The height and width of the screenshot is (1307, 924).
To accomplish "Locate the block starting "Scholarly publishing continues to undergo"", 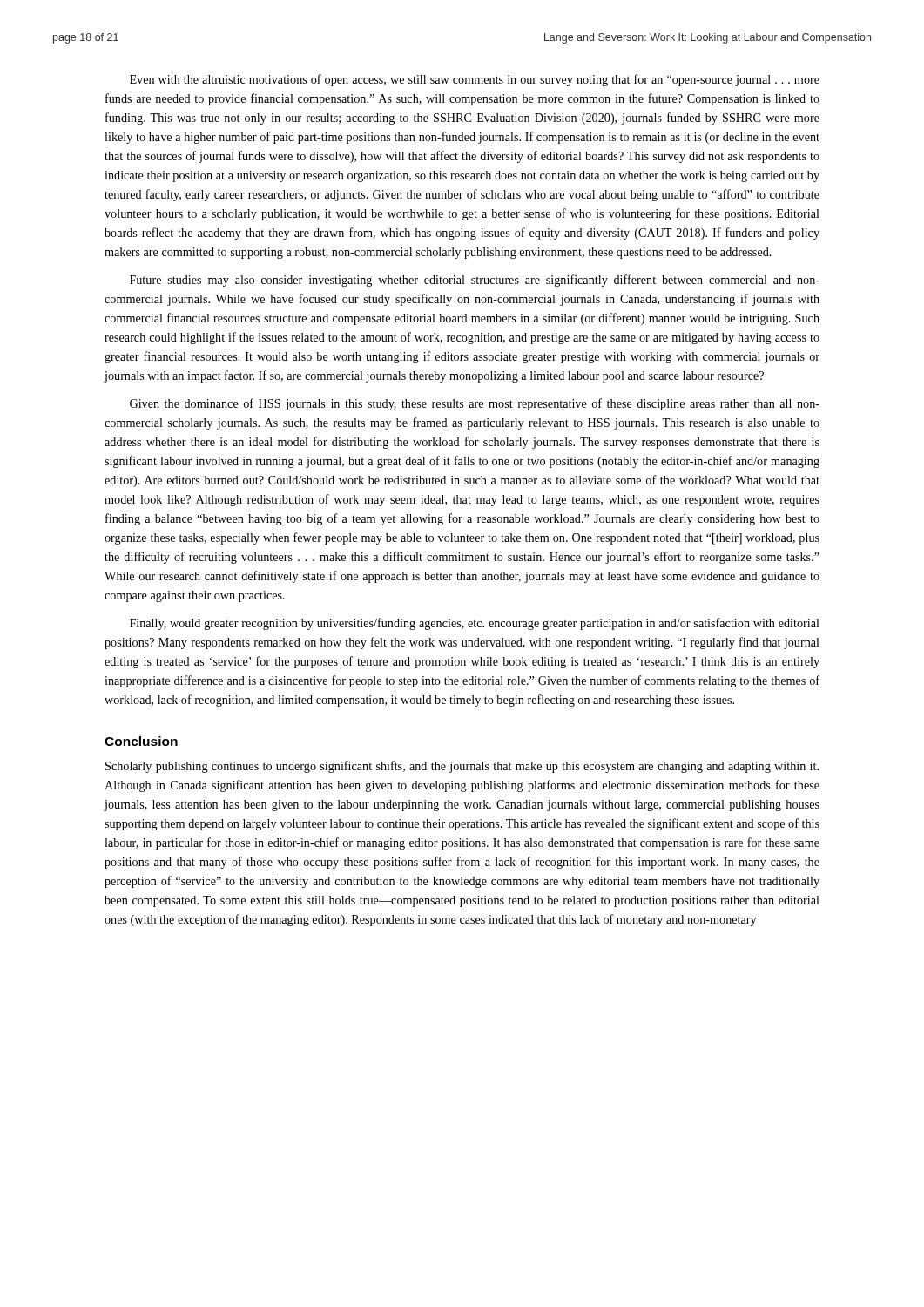I will (x=462, y=842).
